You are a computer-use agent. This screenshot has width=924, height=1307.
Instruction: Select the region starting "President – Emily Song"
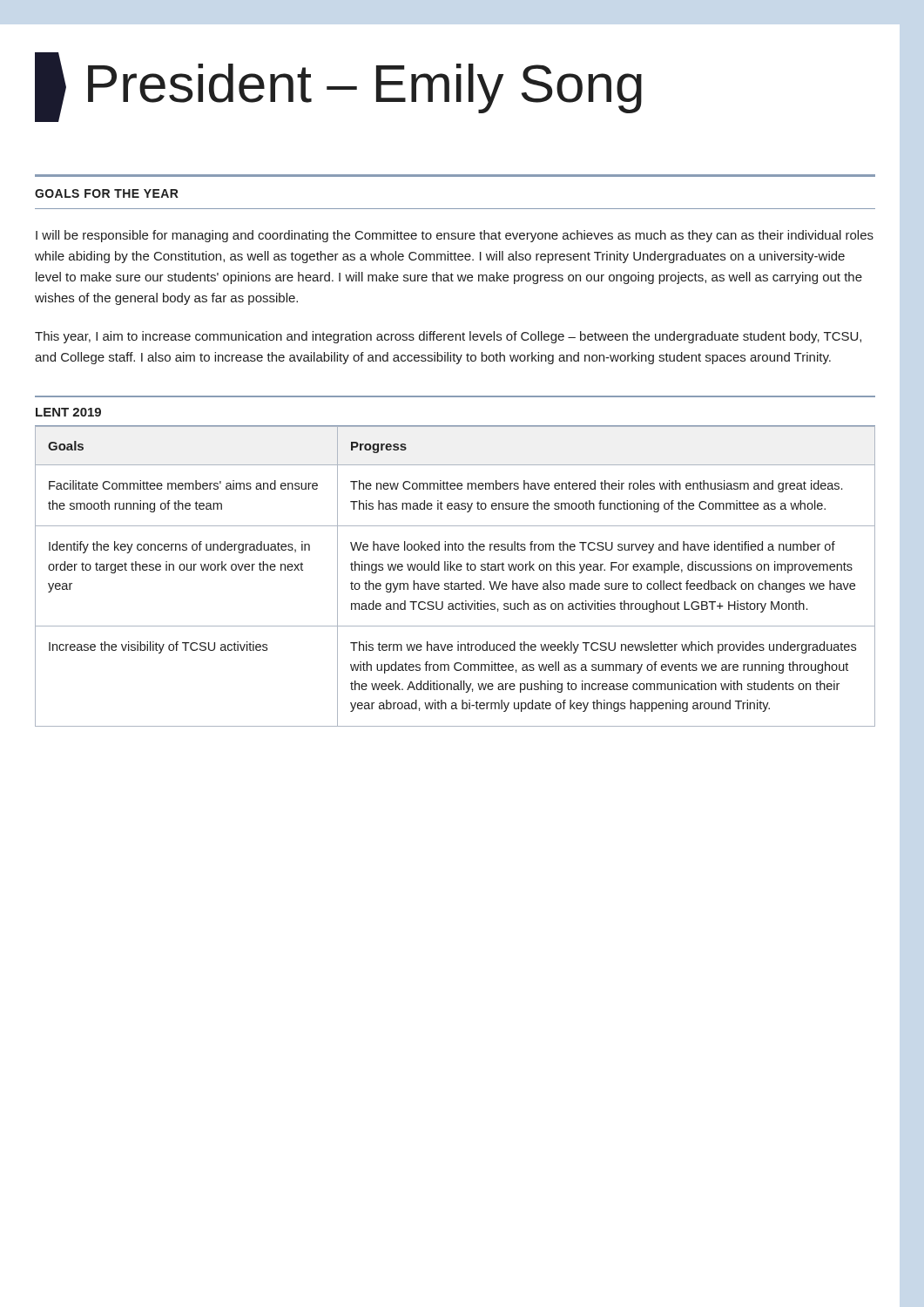pyautogui.click(x=455, y=83)
